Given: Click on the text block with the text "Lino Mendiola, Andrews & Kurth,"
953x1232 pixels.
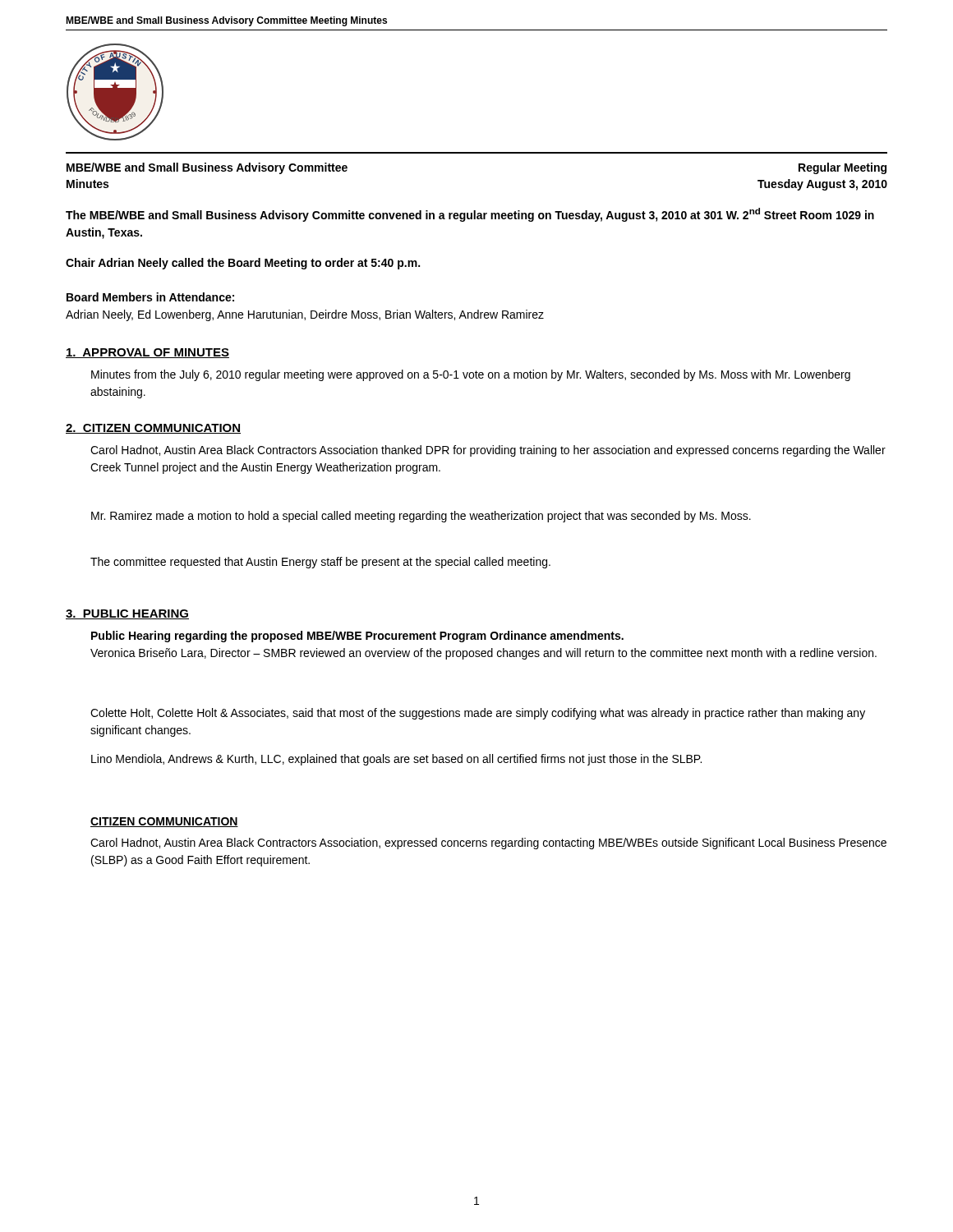Looking at the screenshot, I should tap(396, 759).
